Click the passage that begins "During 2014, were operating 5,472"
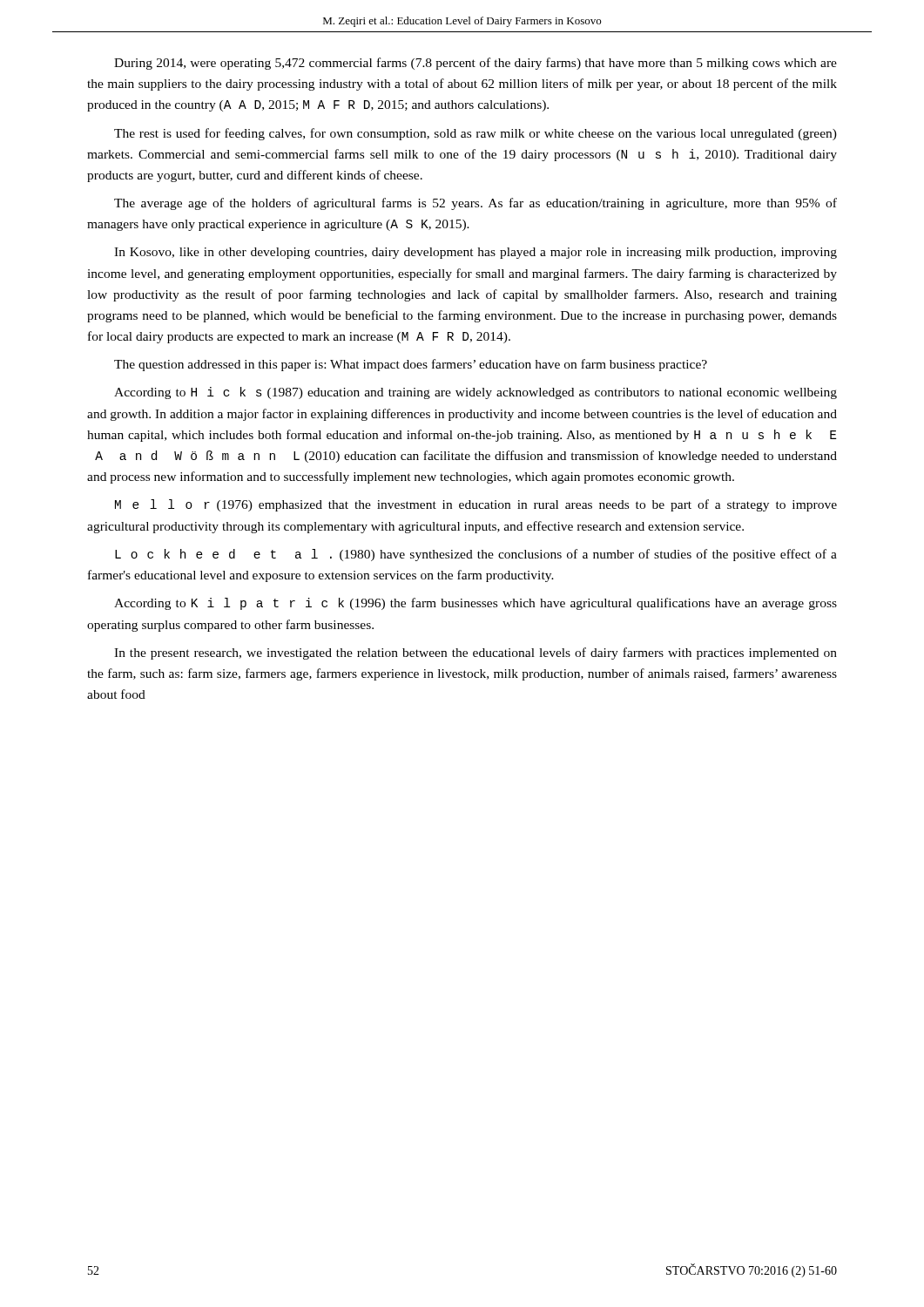Image resolution: width=924 pixels, height=1307 pixels. [x=462, y=84]
